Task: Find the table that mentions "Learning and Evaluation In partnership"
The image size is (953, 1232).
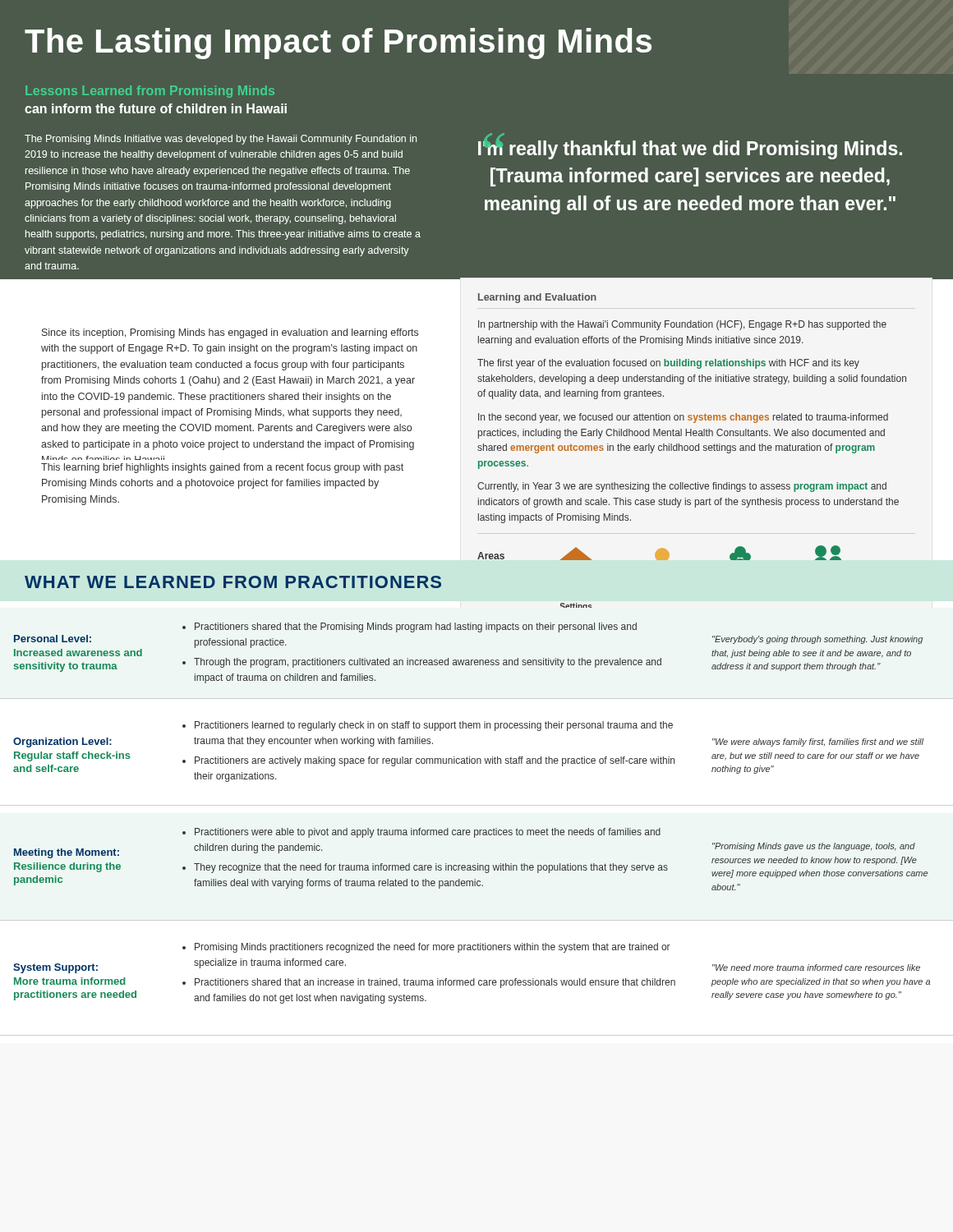Action: pos(696,452)
